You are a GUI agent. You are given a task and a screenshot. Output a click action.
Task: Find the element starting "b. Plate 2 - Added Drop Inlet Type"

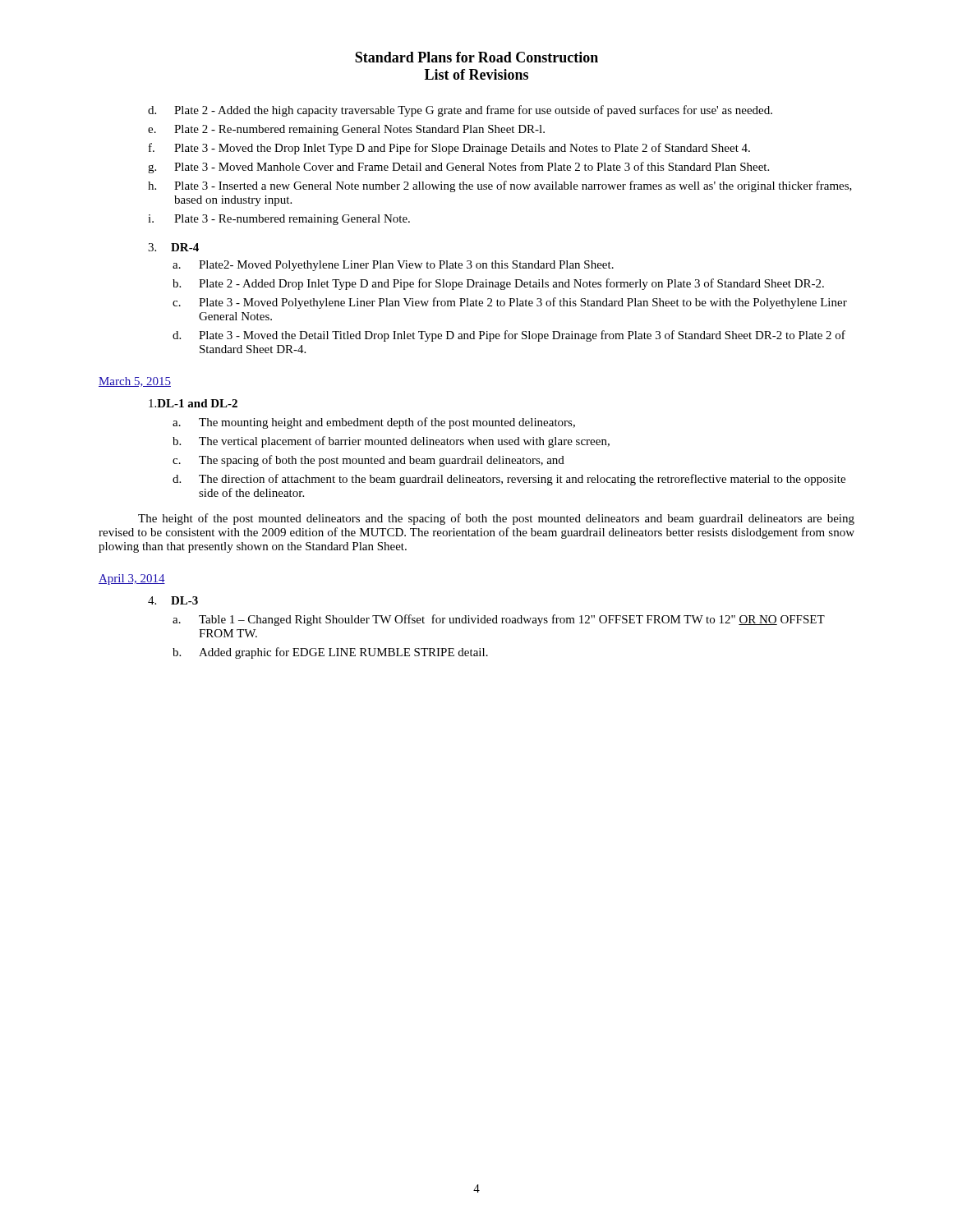point(513,284)
